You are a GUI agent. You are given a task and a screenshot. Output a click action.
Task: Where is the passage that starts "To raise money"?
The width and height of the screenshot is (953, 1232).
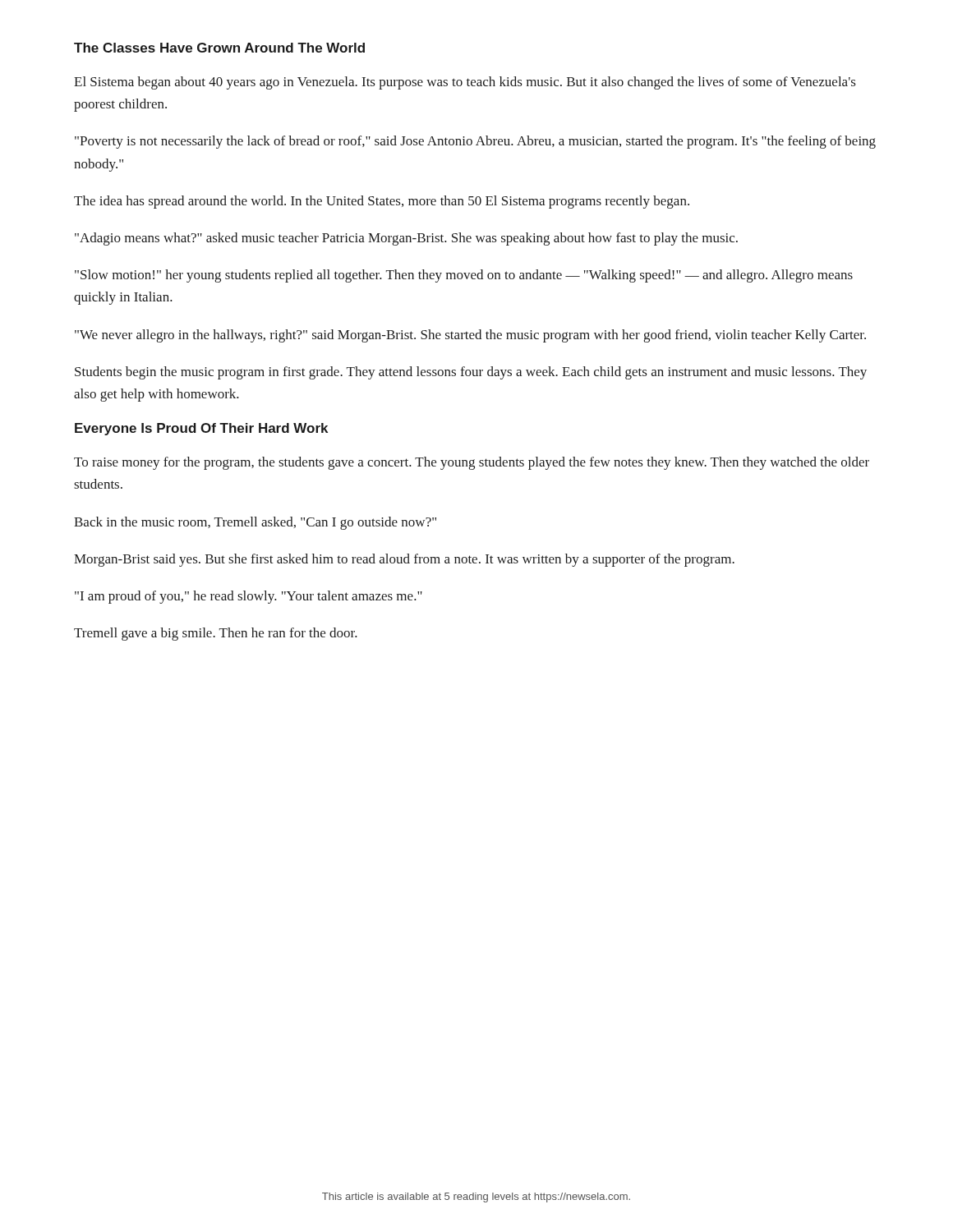tap(476, 473)
